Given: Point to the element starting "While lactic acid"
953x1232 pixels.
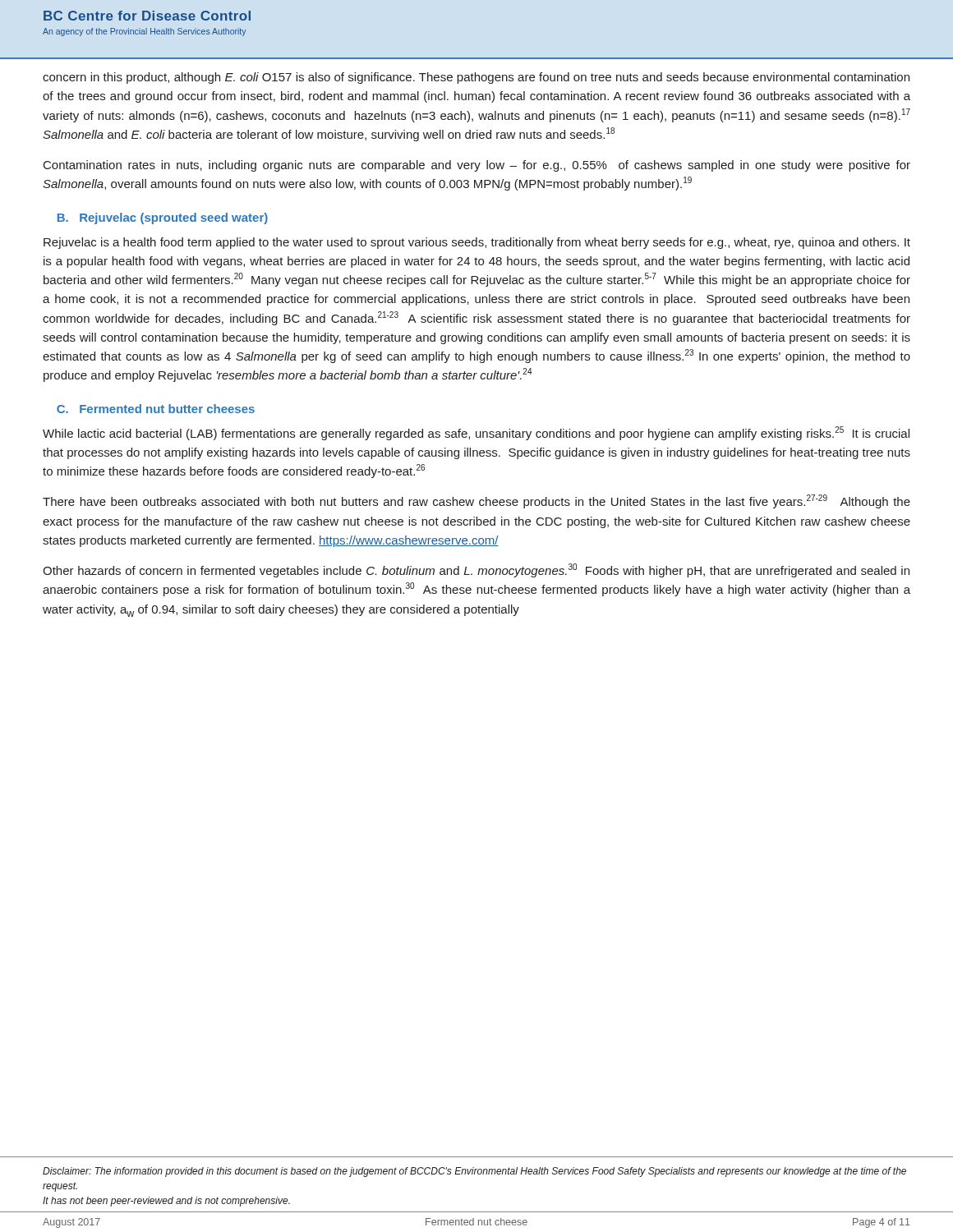Looking at the screenshot, I should pyautogui.click(x=476, y=452).
